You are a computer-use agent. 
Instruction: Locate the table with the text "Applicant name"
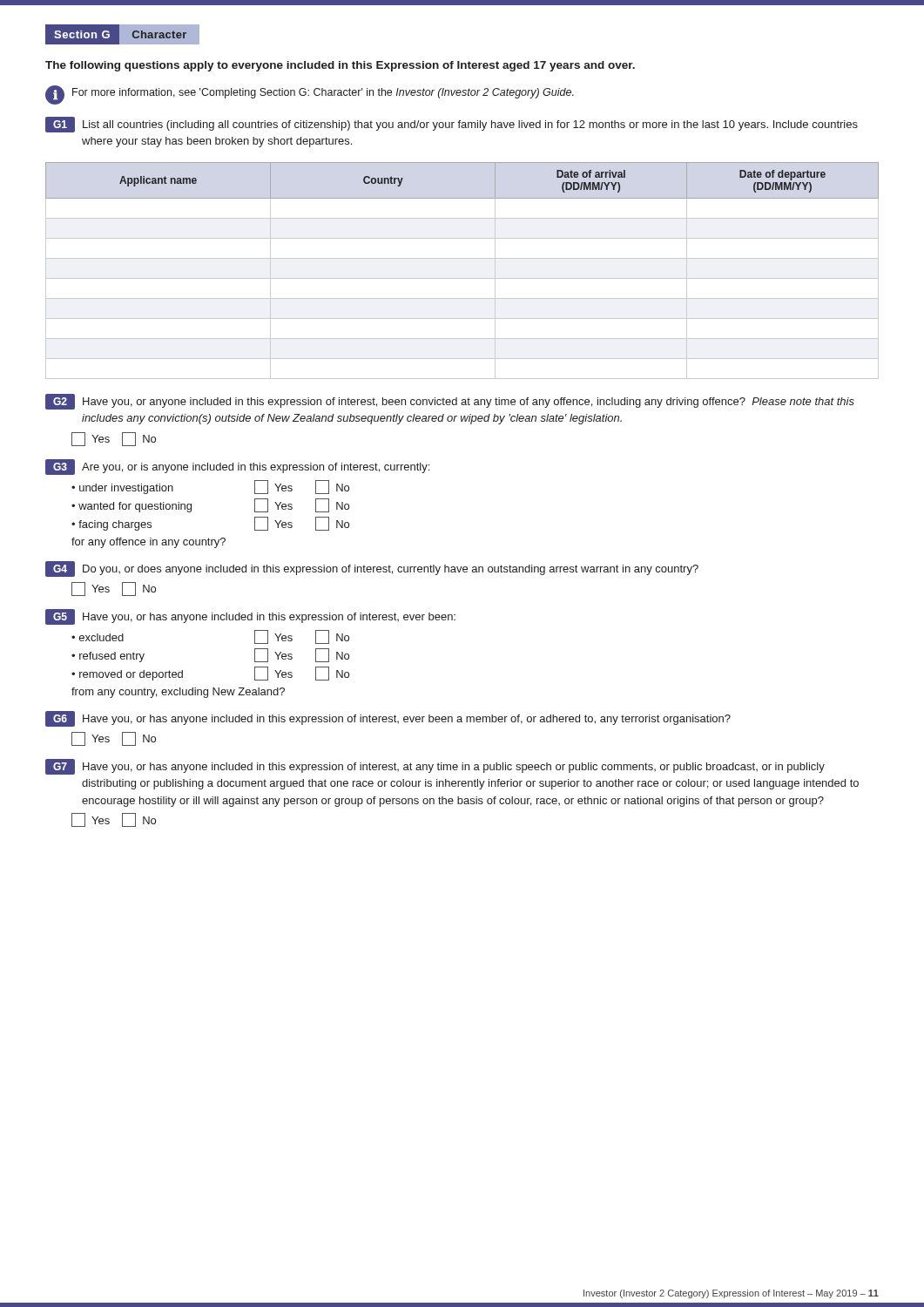click(x=462, y=270)
